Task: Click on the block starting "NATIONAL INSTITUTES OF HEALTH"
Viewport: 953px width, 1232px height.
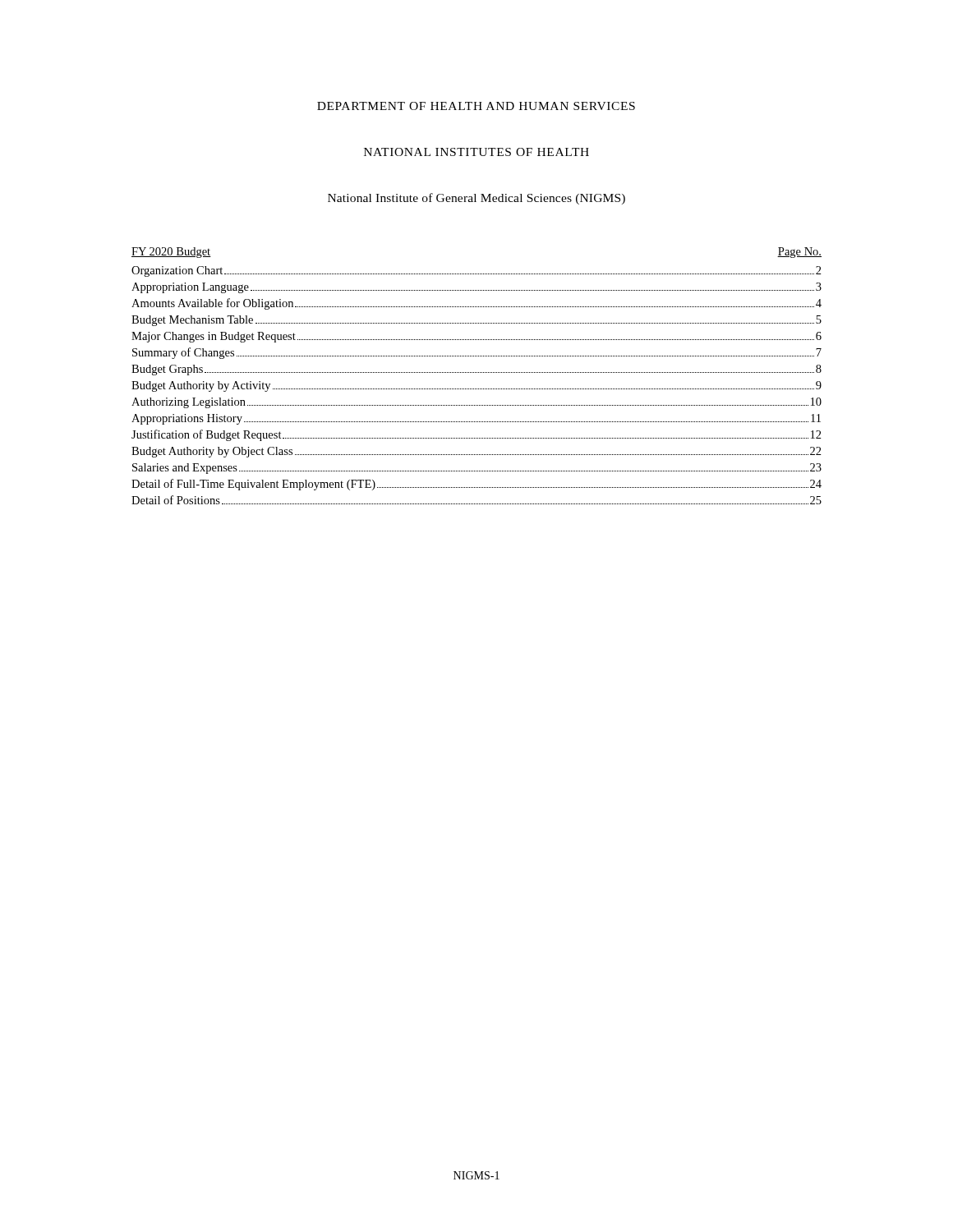Action: 476,152
